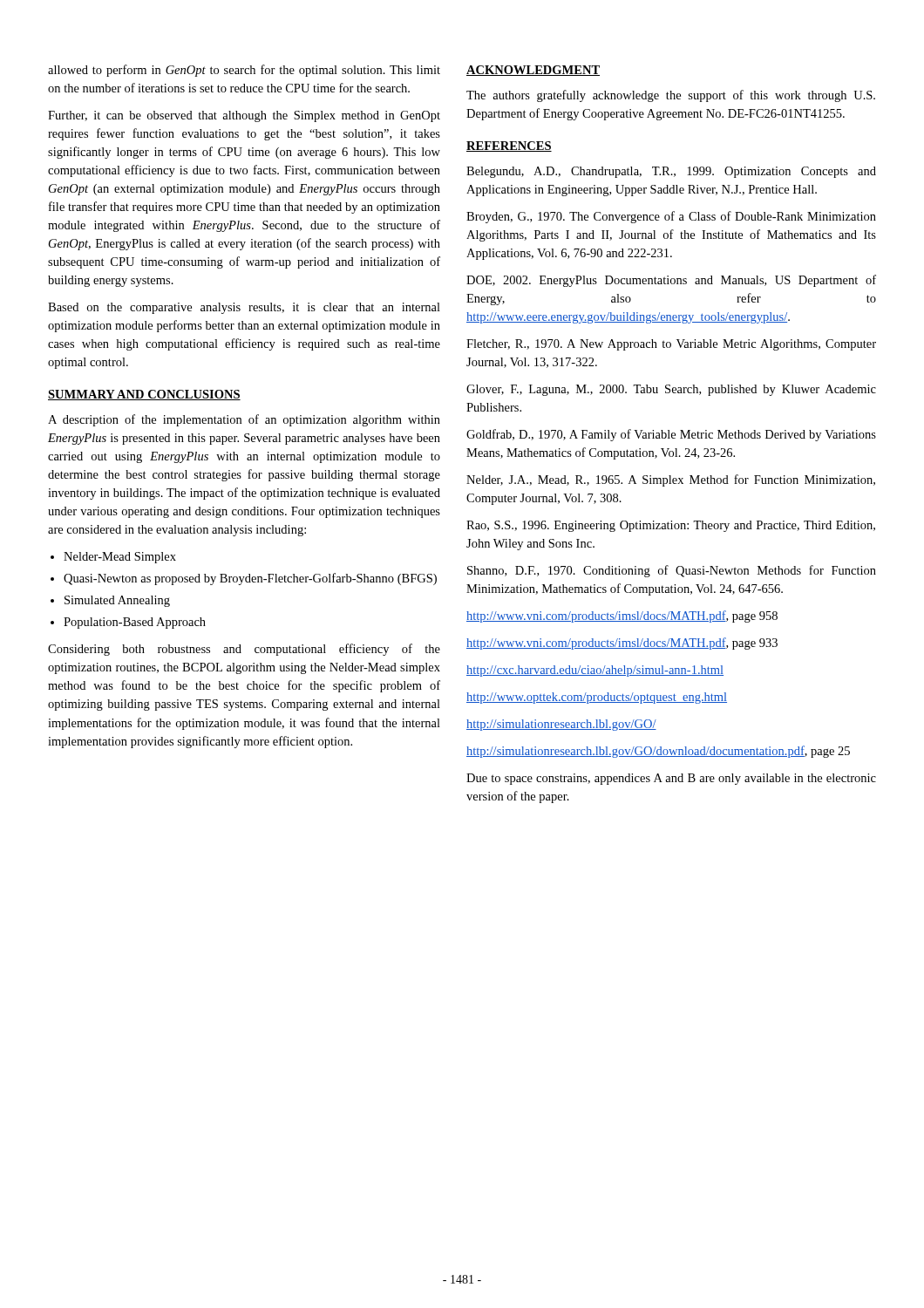
Task: Navigate to the block starting "Belegundu, A.D., Chandrupatla, T.R., 1999. Optimization Concepts and"
Action: 671,484
